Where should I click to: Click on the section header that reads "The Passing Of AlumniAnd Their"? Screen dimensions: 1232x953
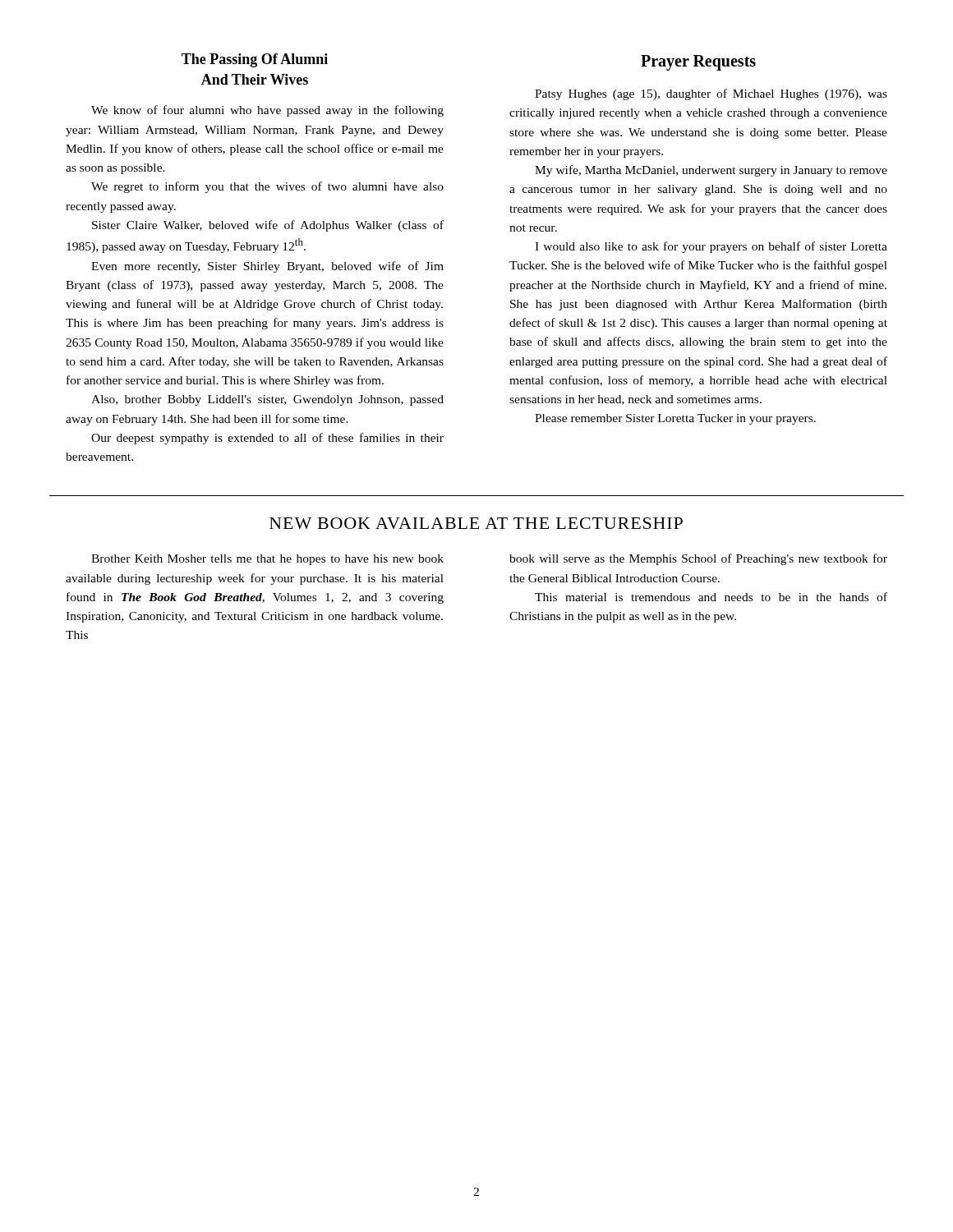click(x=255, y=69)
